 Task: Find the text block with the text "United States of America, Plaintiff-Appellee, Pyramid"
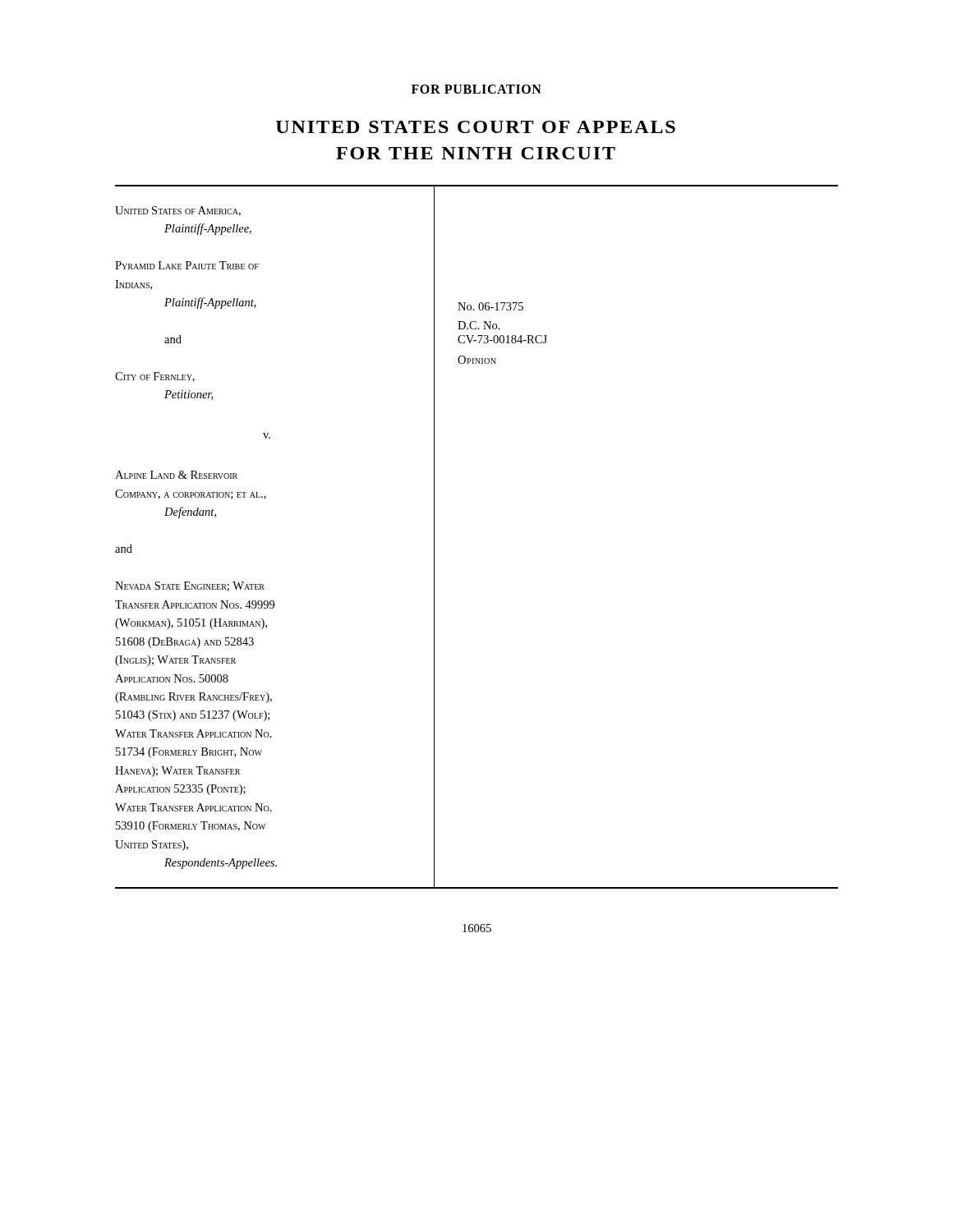click(476, 537)
